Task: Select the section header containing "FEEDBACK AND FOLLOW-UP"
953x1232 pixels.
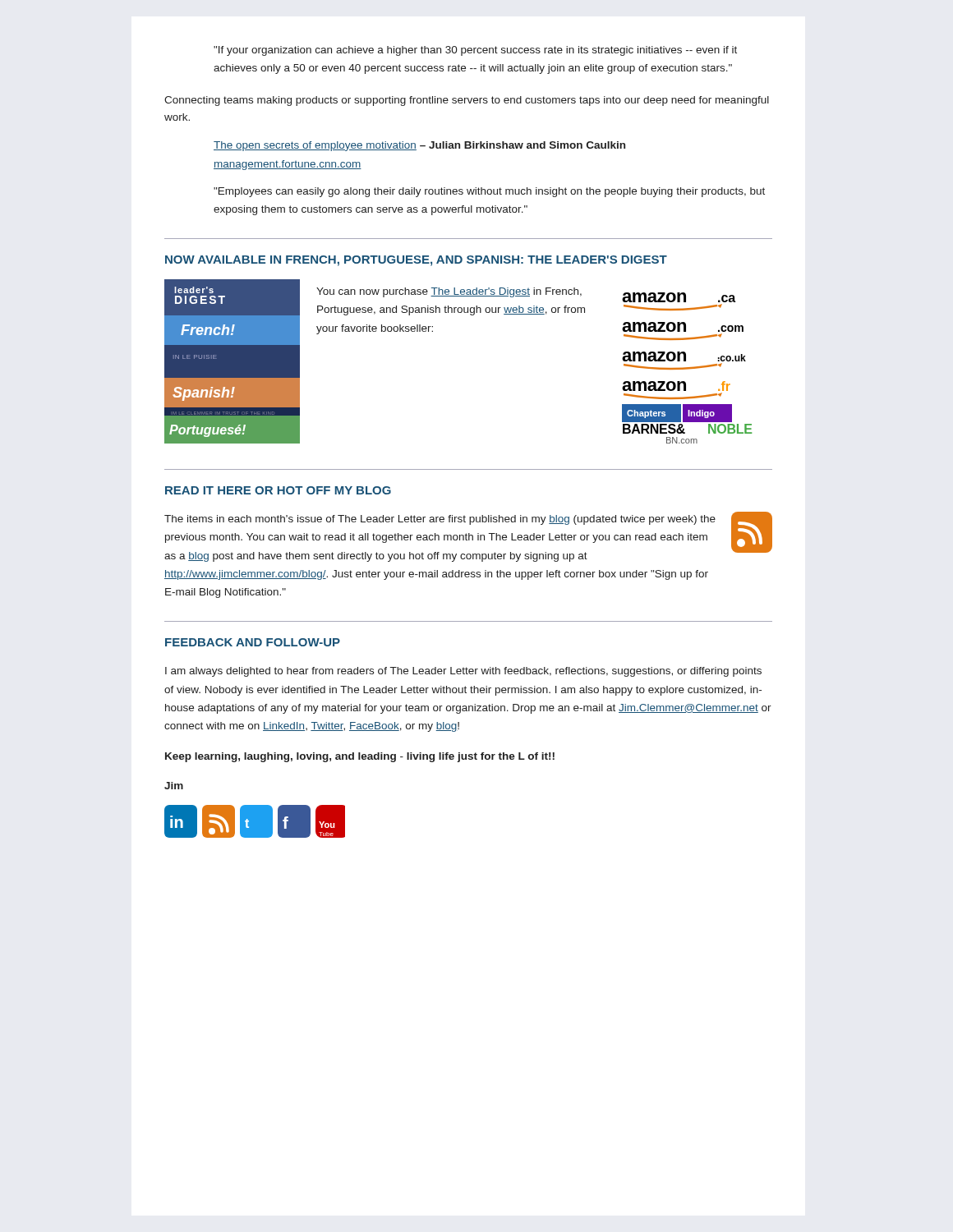Action: click(252, 642)
